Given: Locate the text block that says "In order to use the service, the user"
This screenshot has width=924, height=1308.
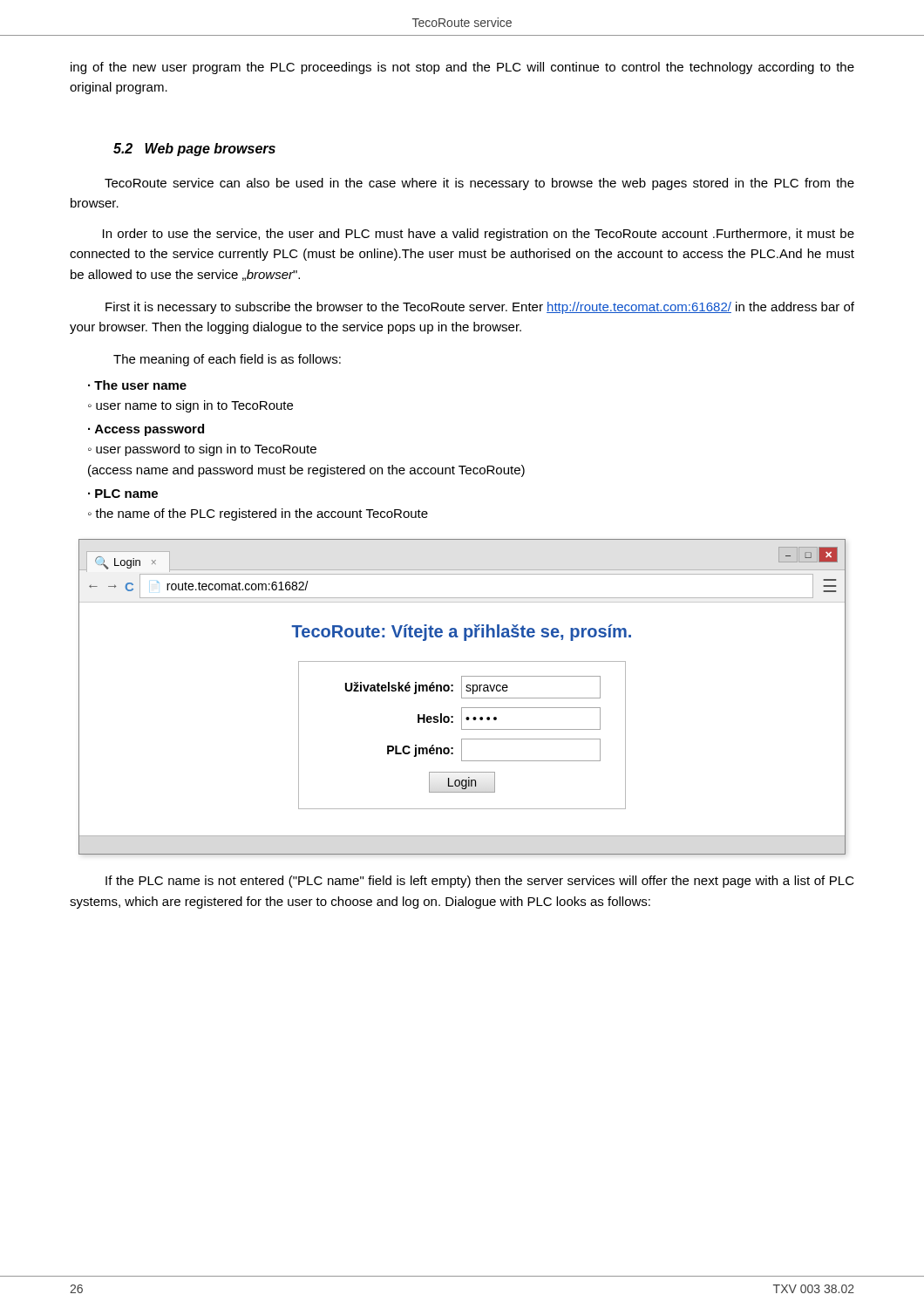Looking at the screenshot, I should 462,254.
